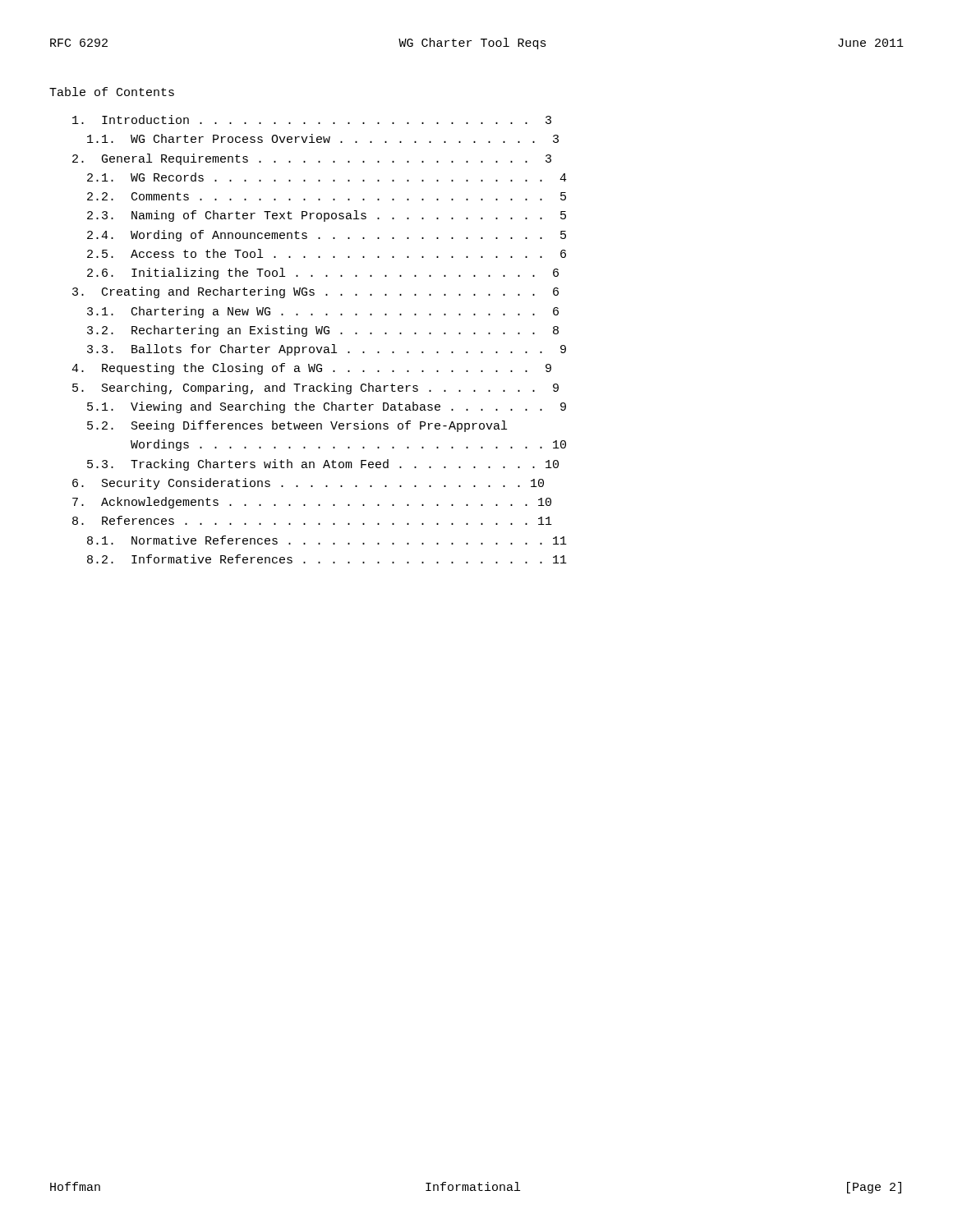Click the passage that begins "8.1. Normative References"
Viewport: 953px width, 1232px height.
308,541
